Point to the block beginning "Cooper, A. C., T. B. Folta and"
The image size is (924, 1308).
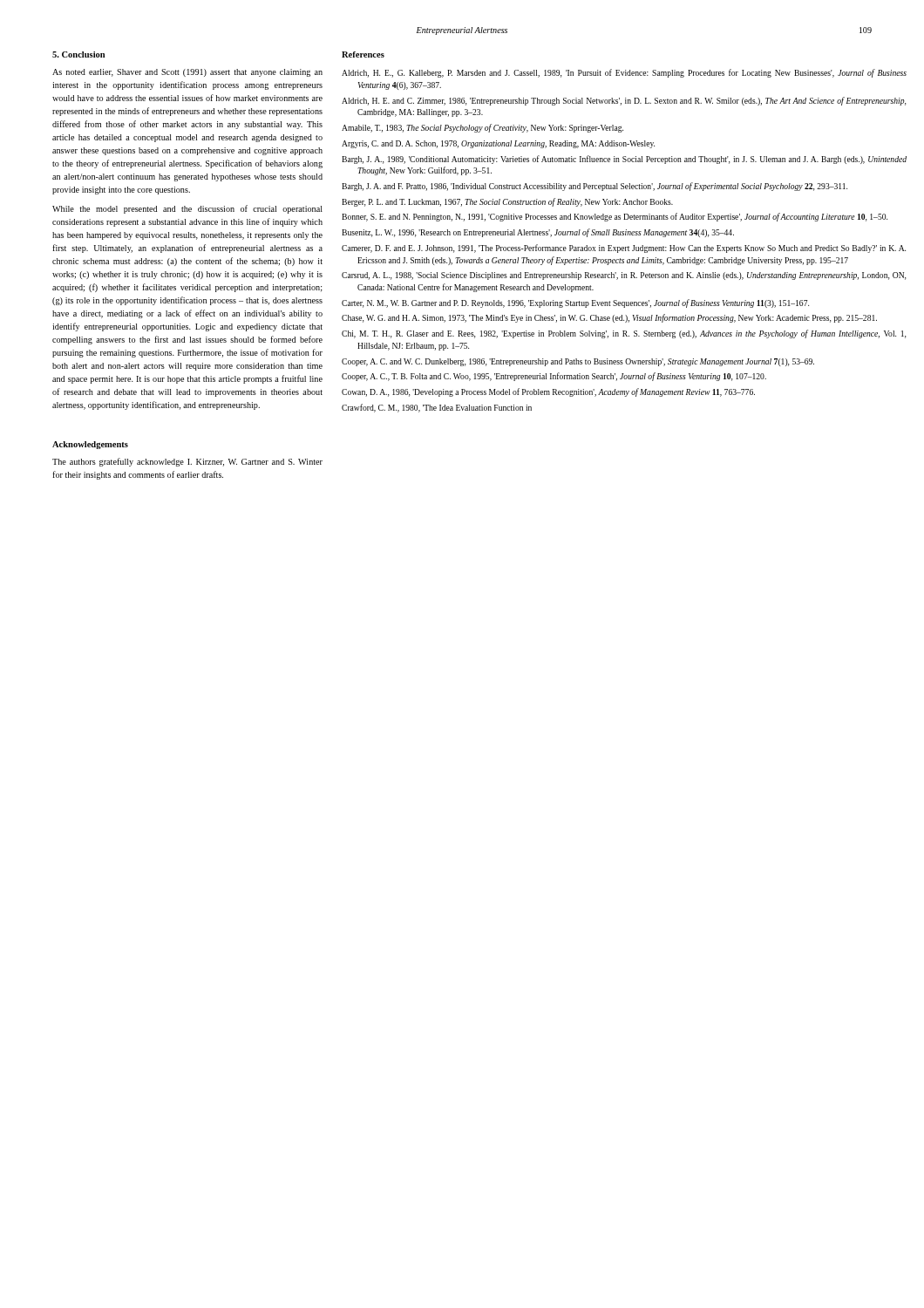pyautogui.click(x=554, y=377)
